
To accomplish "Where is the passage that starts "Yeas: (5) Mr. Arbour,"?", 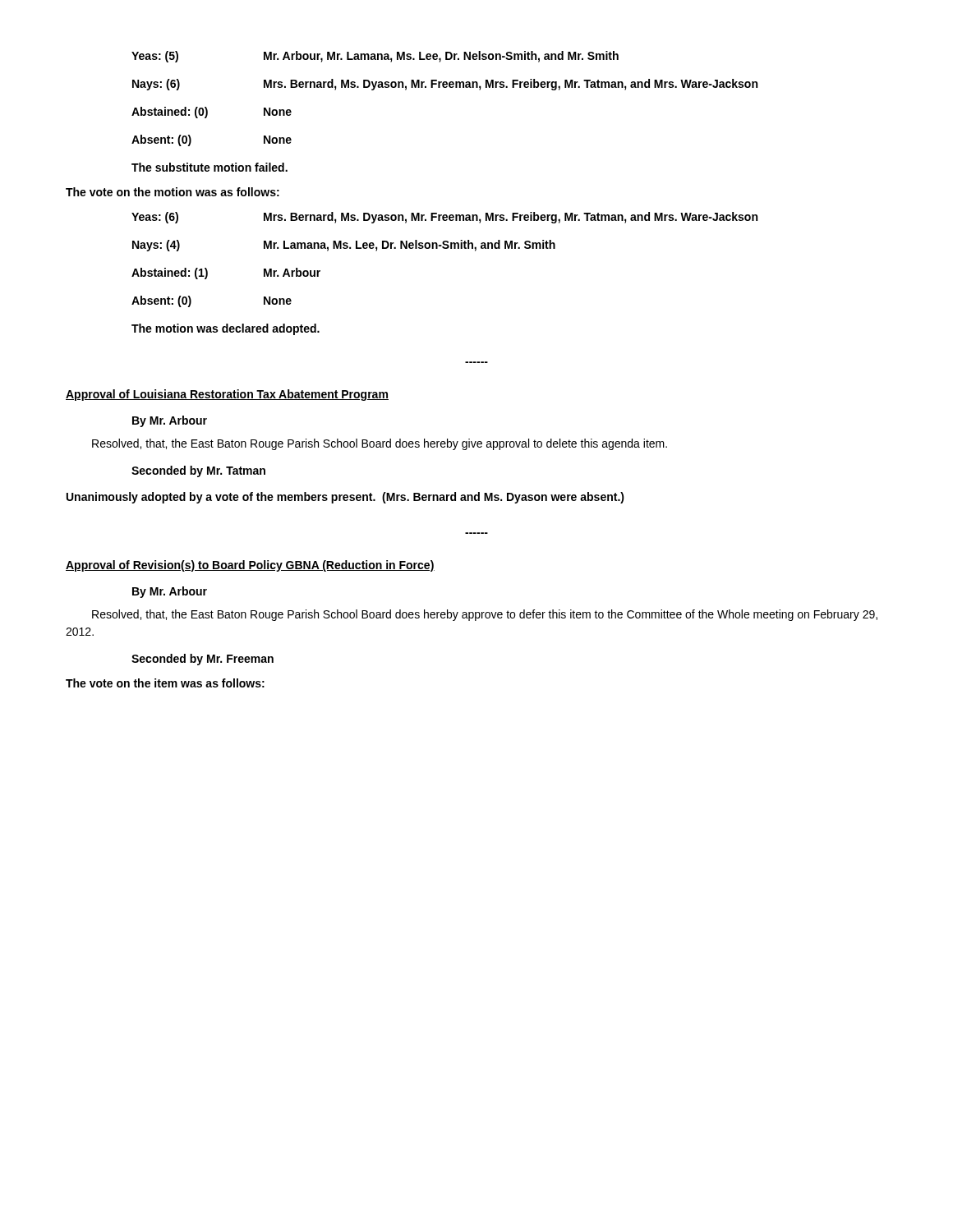I will click(509, 56).
